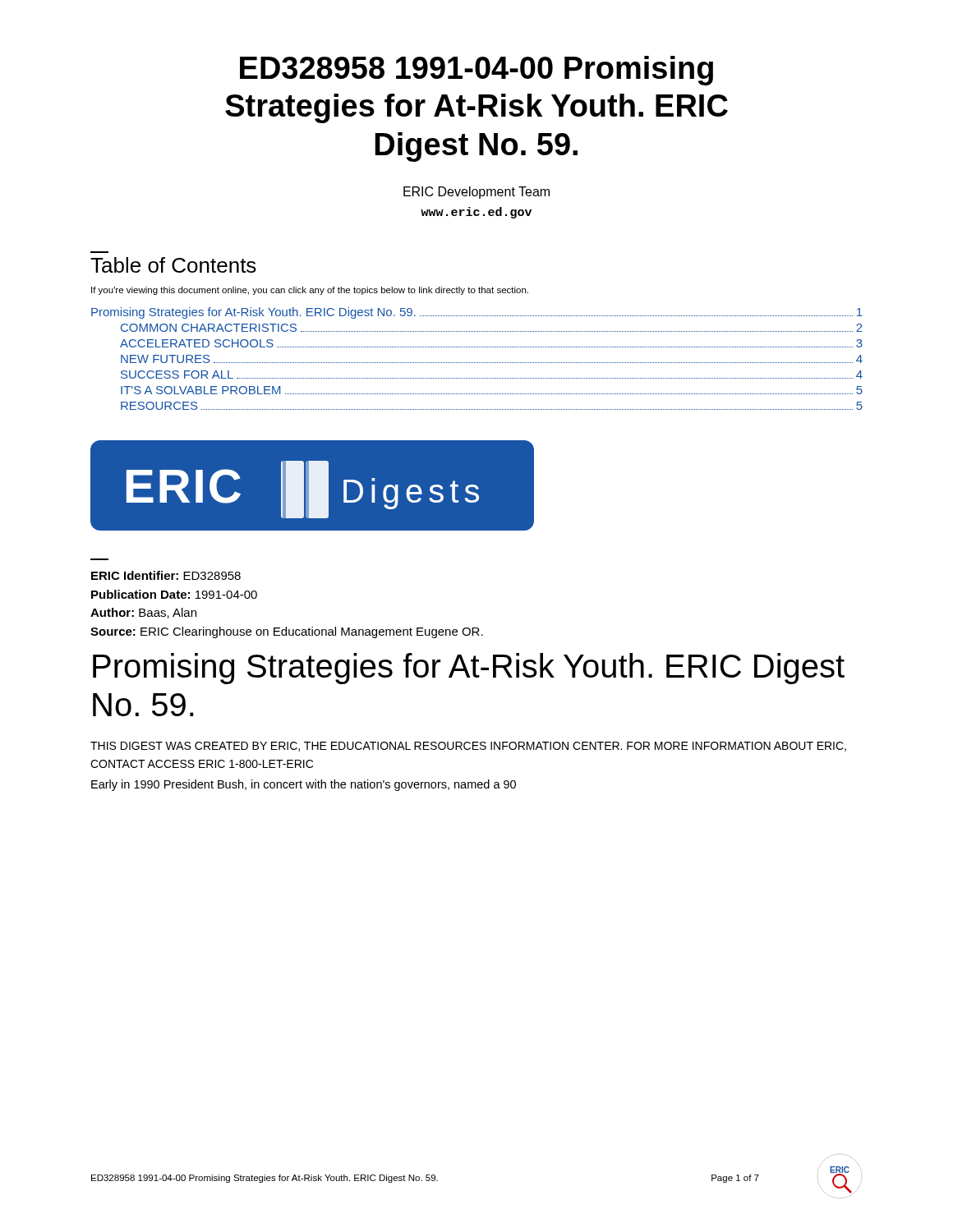Select the list item with the text "ACCELERATED SCHOOLS 3"
The image size is (953, 1232).
point(491,343)
